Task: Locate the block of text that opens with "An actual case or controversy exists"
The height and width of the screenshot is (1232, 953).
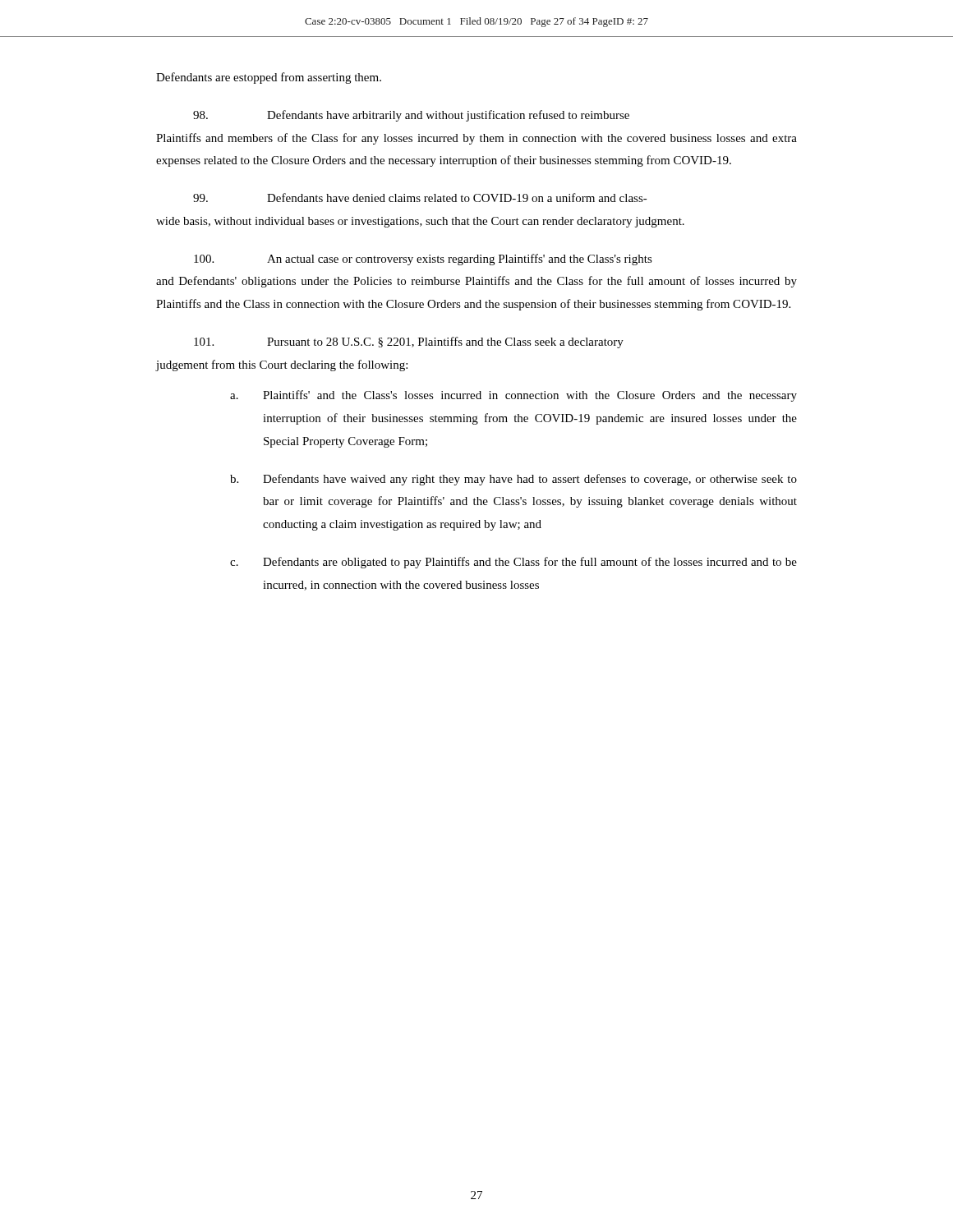Action: point(476,282)
